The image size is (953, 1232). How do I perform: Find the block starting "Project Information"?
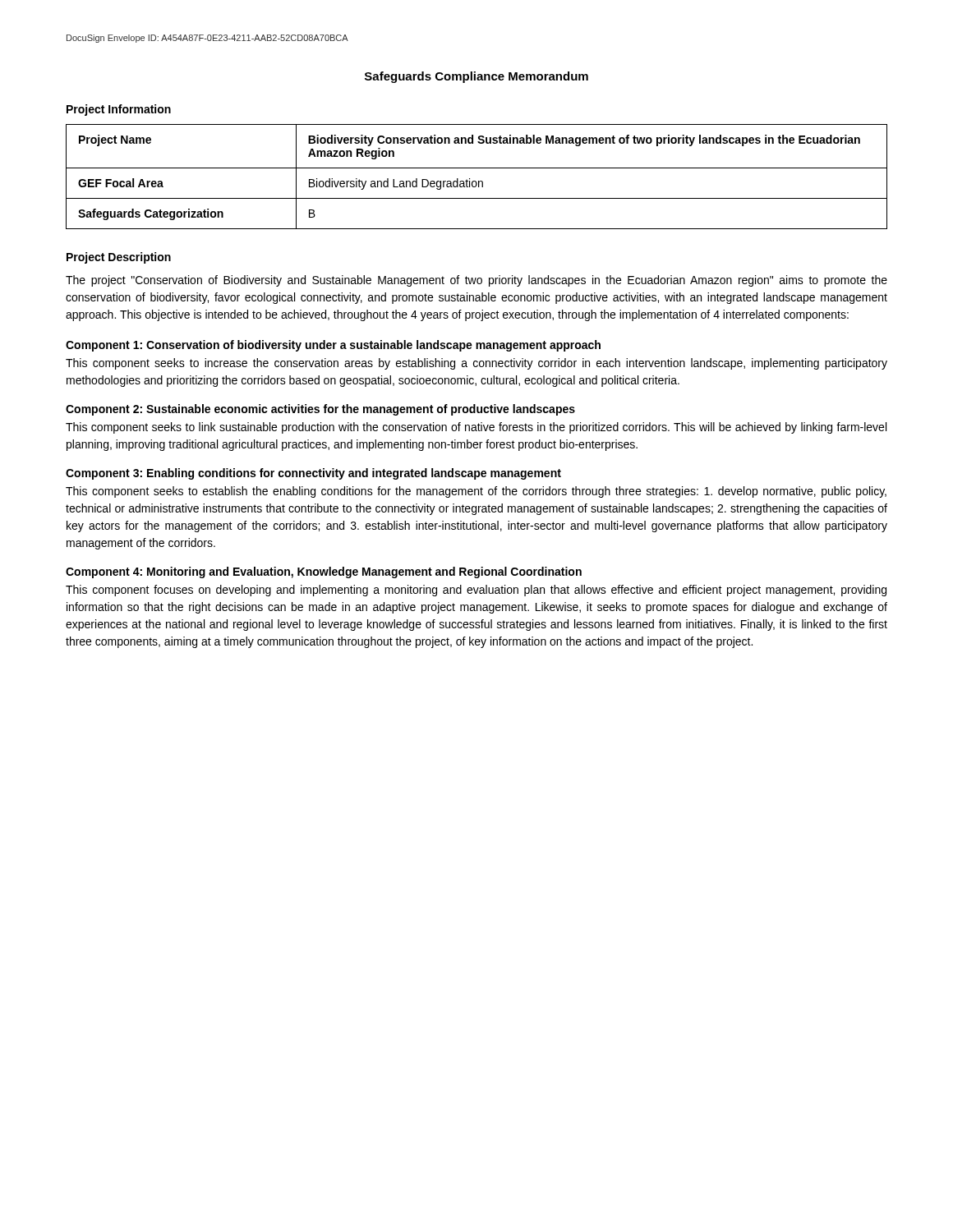(x=118, y=109)
